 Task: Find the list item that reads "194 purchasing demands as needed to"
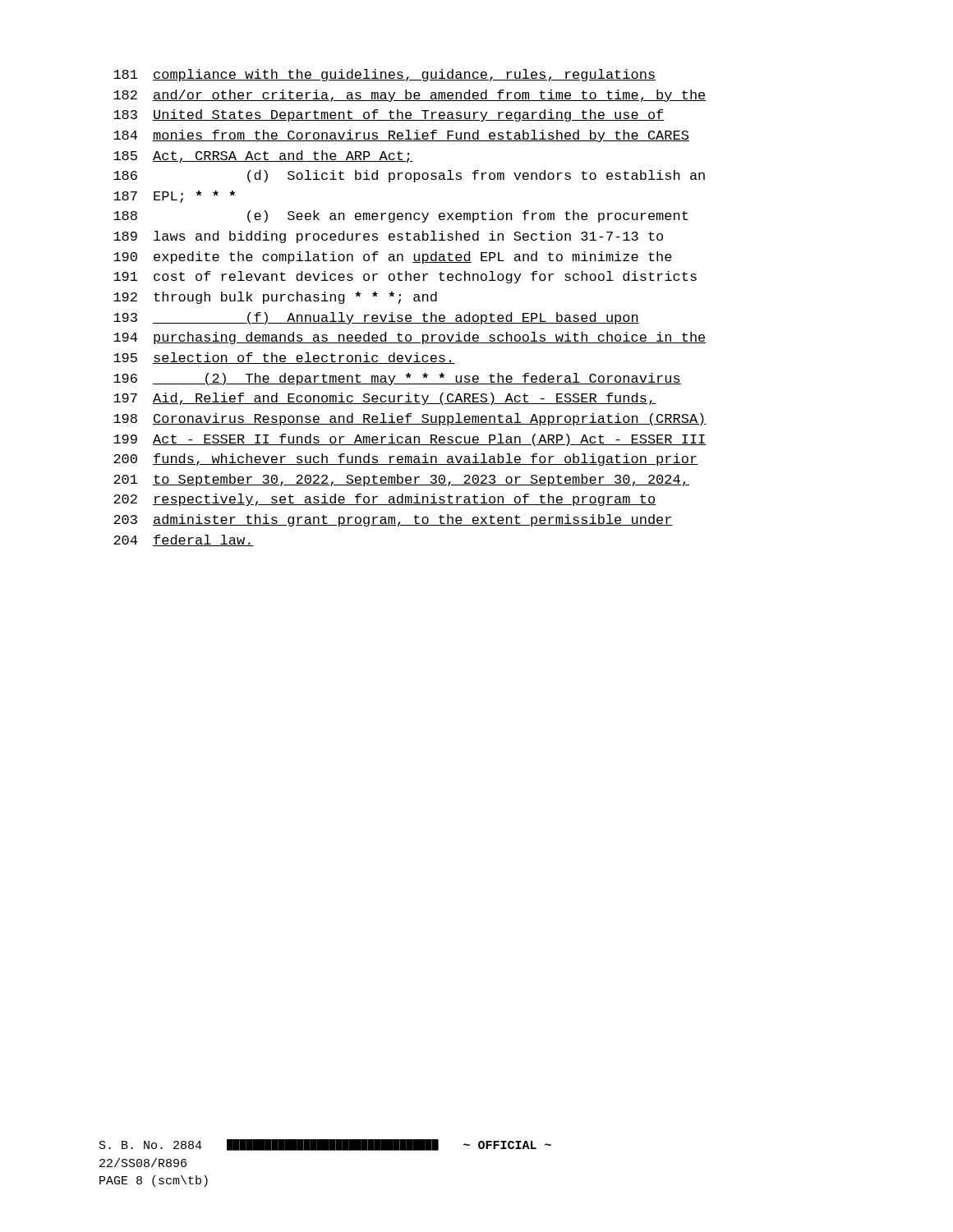pos(485,339)
